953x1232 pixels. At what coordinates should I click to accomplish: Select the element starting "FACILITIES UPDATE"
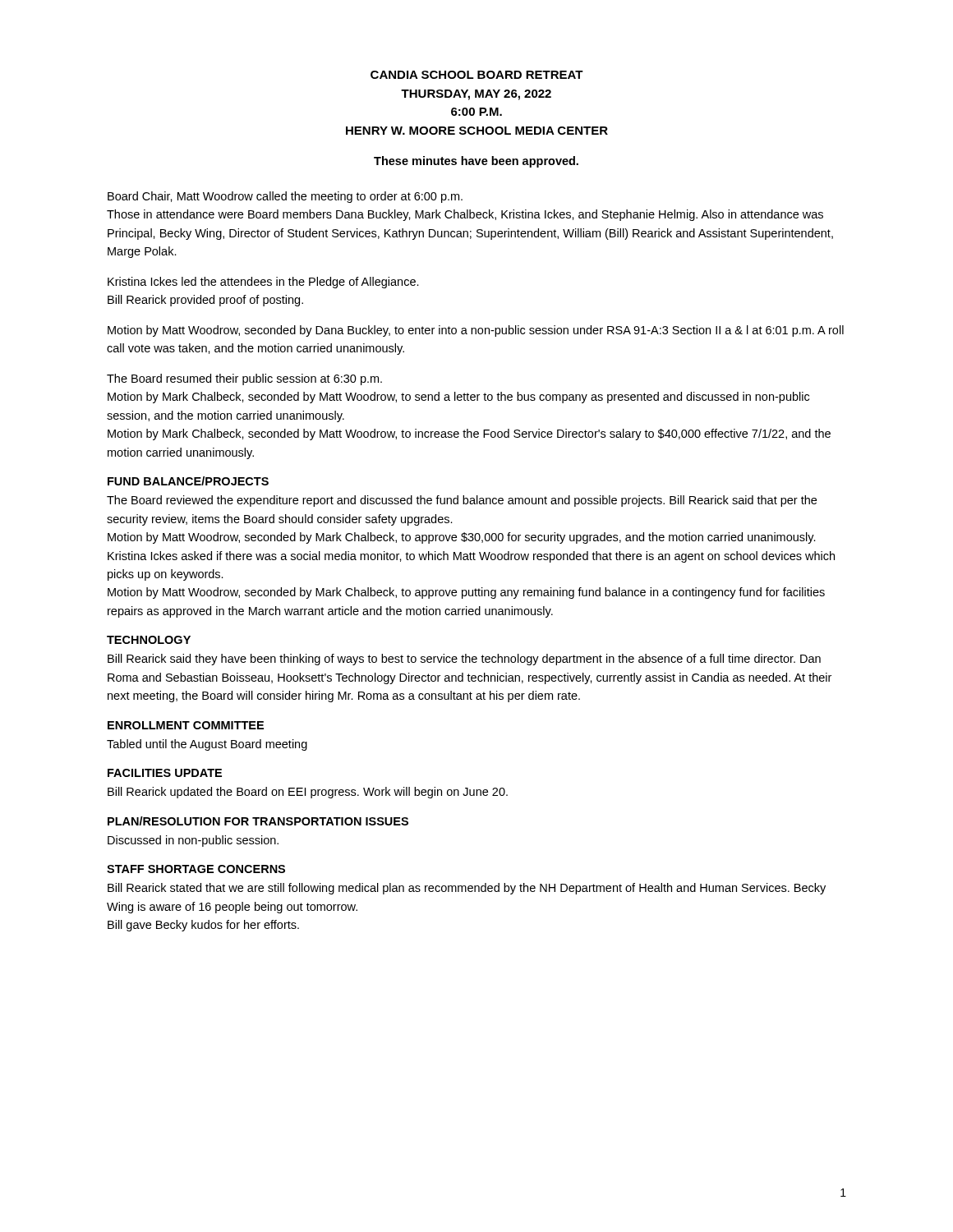[165, 773]
